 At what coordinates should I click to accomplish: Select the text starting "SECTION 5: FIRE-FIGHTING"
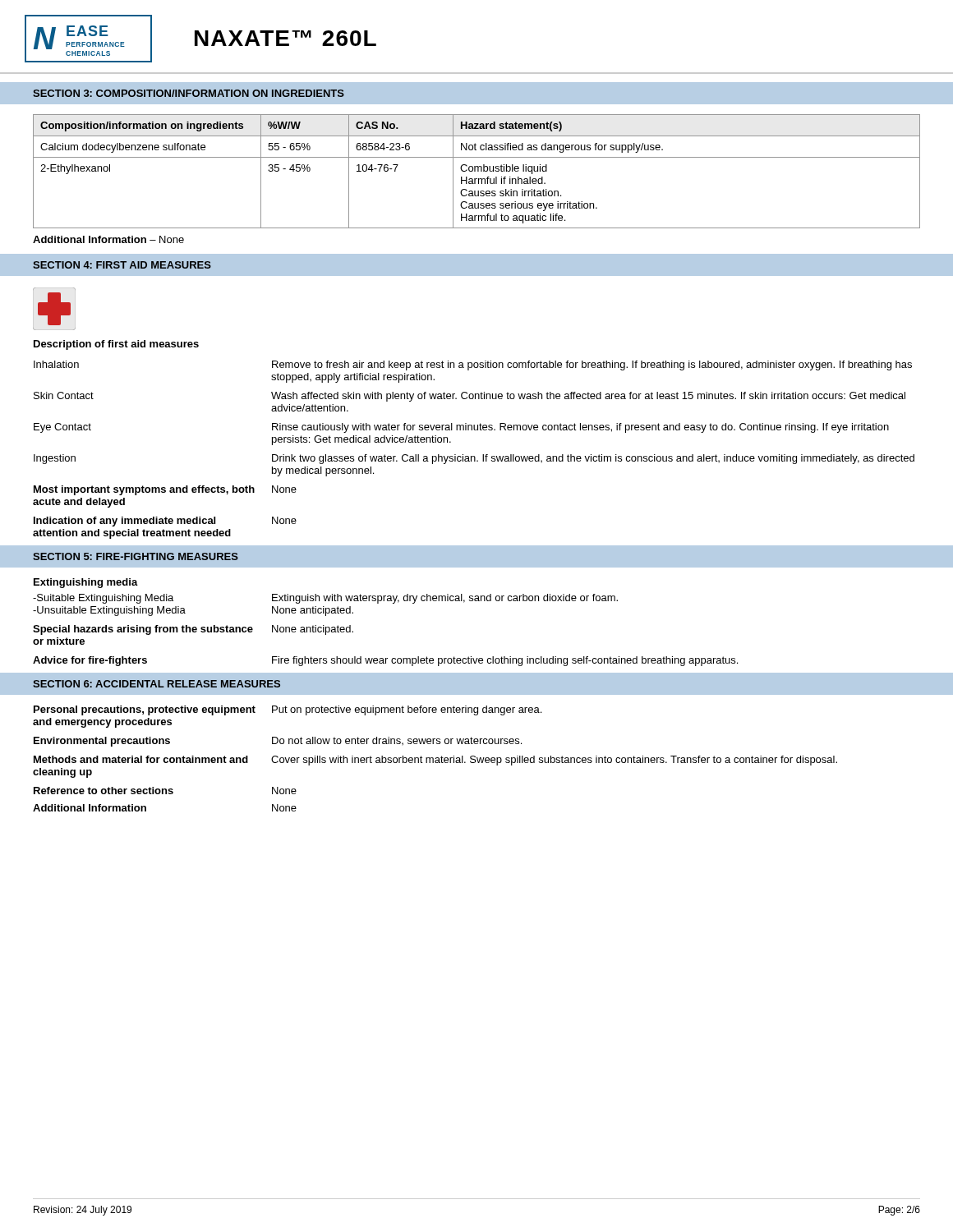tap(136, 556)
